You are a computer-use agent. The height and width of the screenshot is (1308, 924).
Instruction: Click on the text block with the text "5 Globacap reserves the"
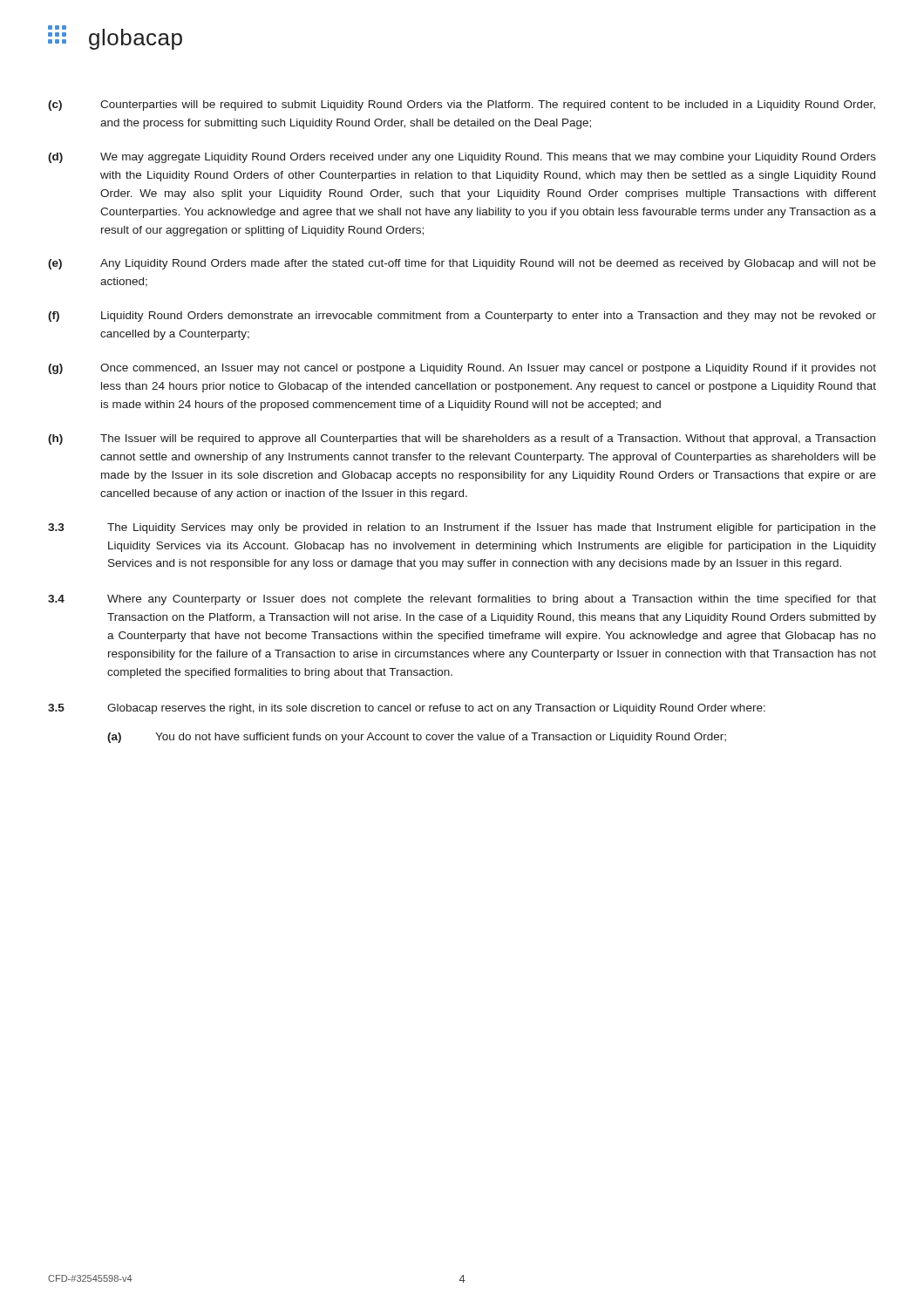click(462, 729)
